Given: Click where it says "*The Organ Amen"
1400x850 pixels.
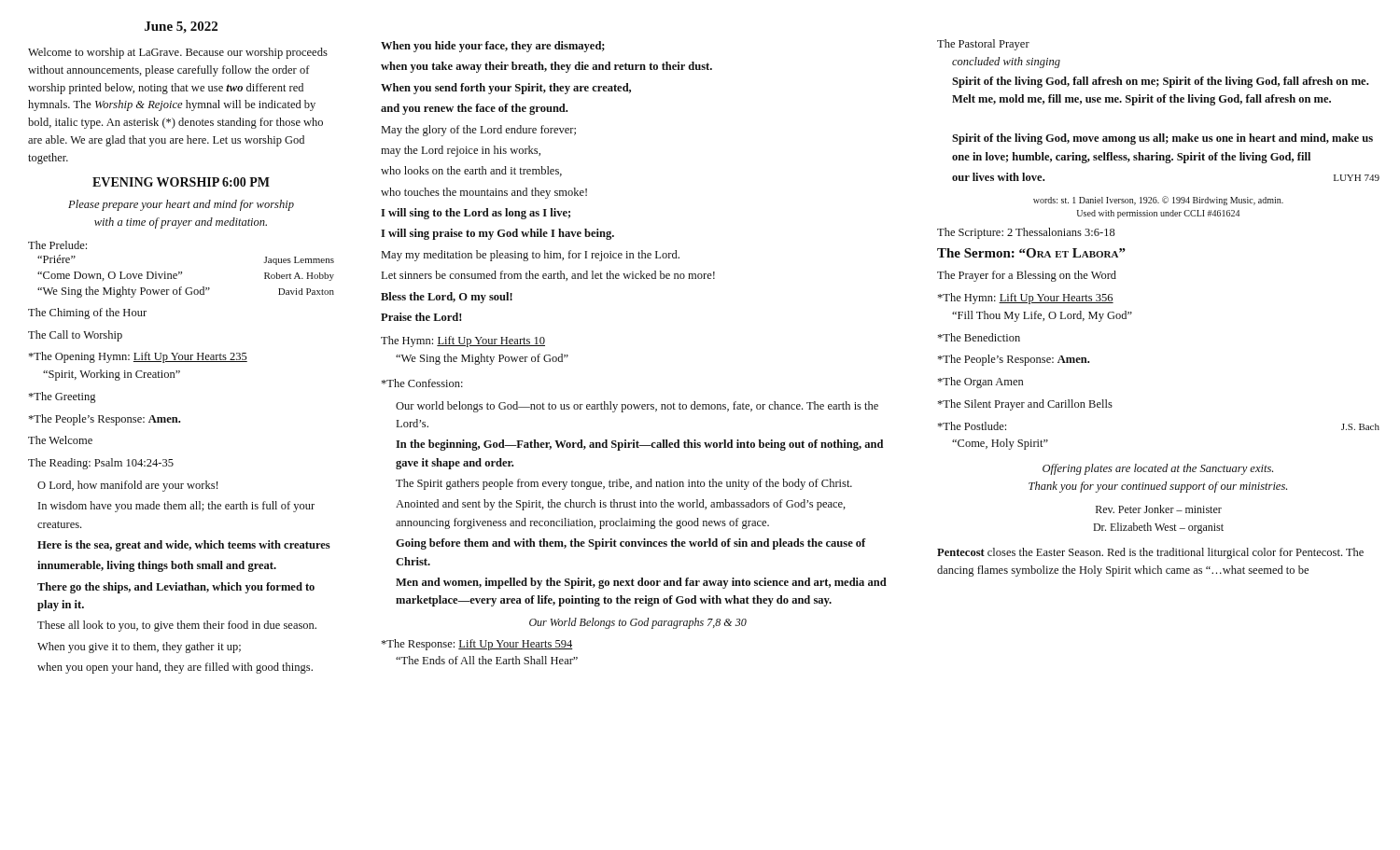Looking at the screenshot, I should click(980, 382).
